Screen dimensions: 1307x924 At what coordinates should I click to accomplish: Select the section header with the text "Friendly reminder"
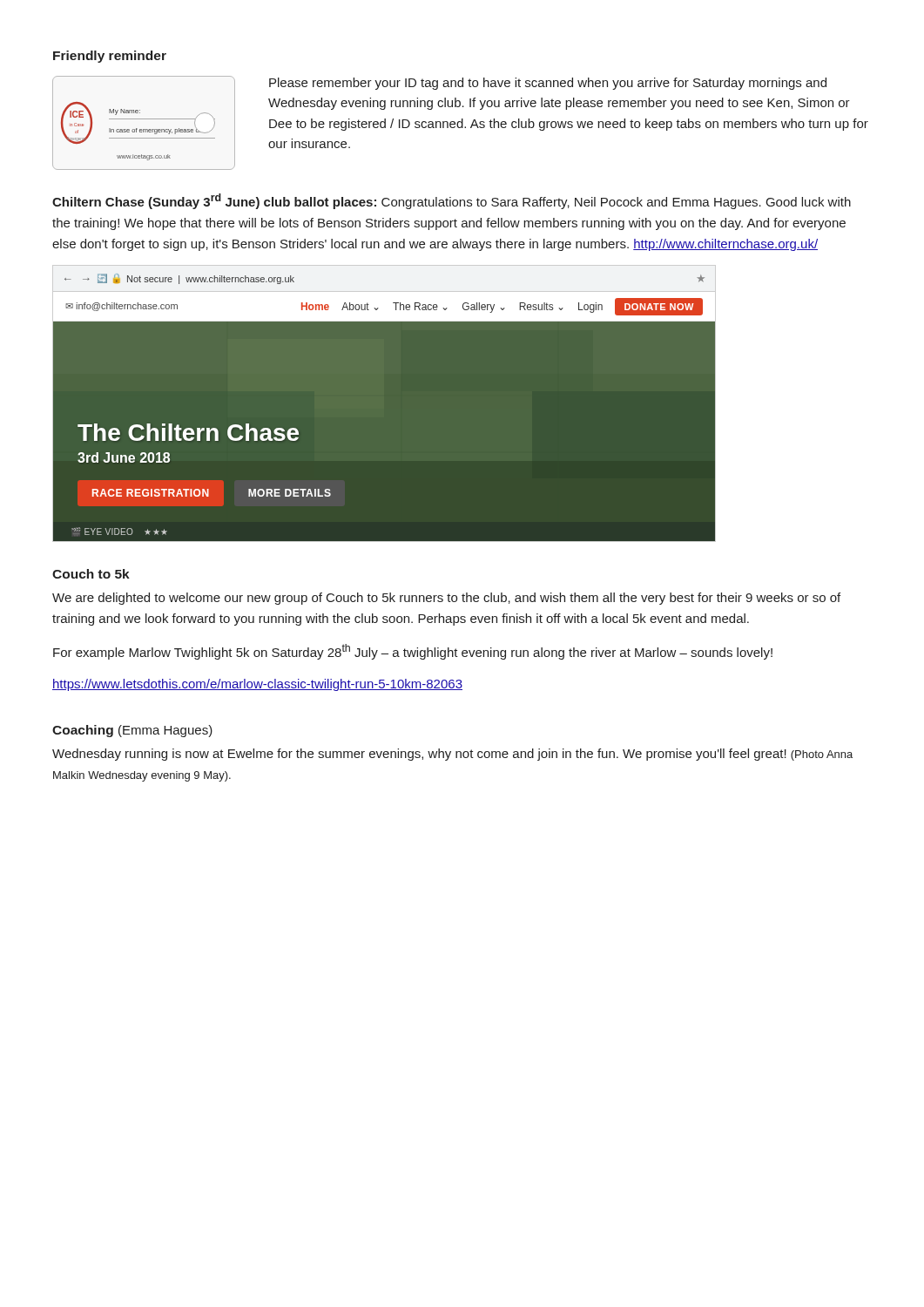[109, 55]
